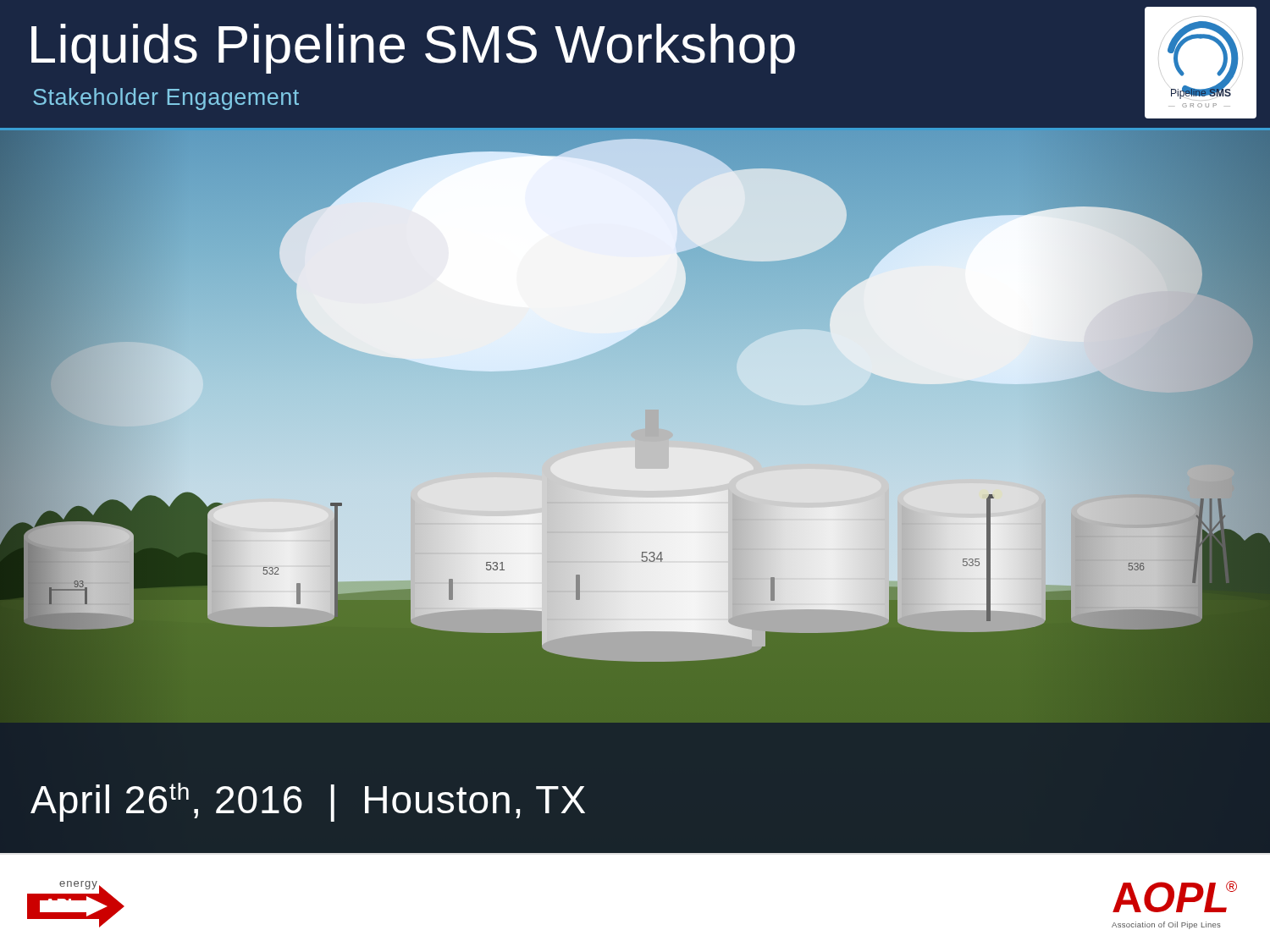
Task: Find the text starting "Stakeholder Engagement"
Action: (166, 97)
